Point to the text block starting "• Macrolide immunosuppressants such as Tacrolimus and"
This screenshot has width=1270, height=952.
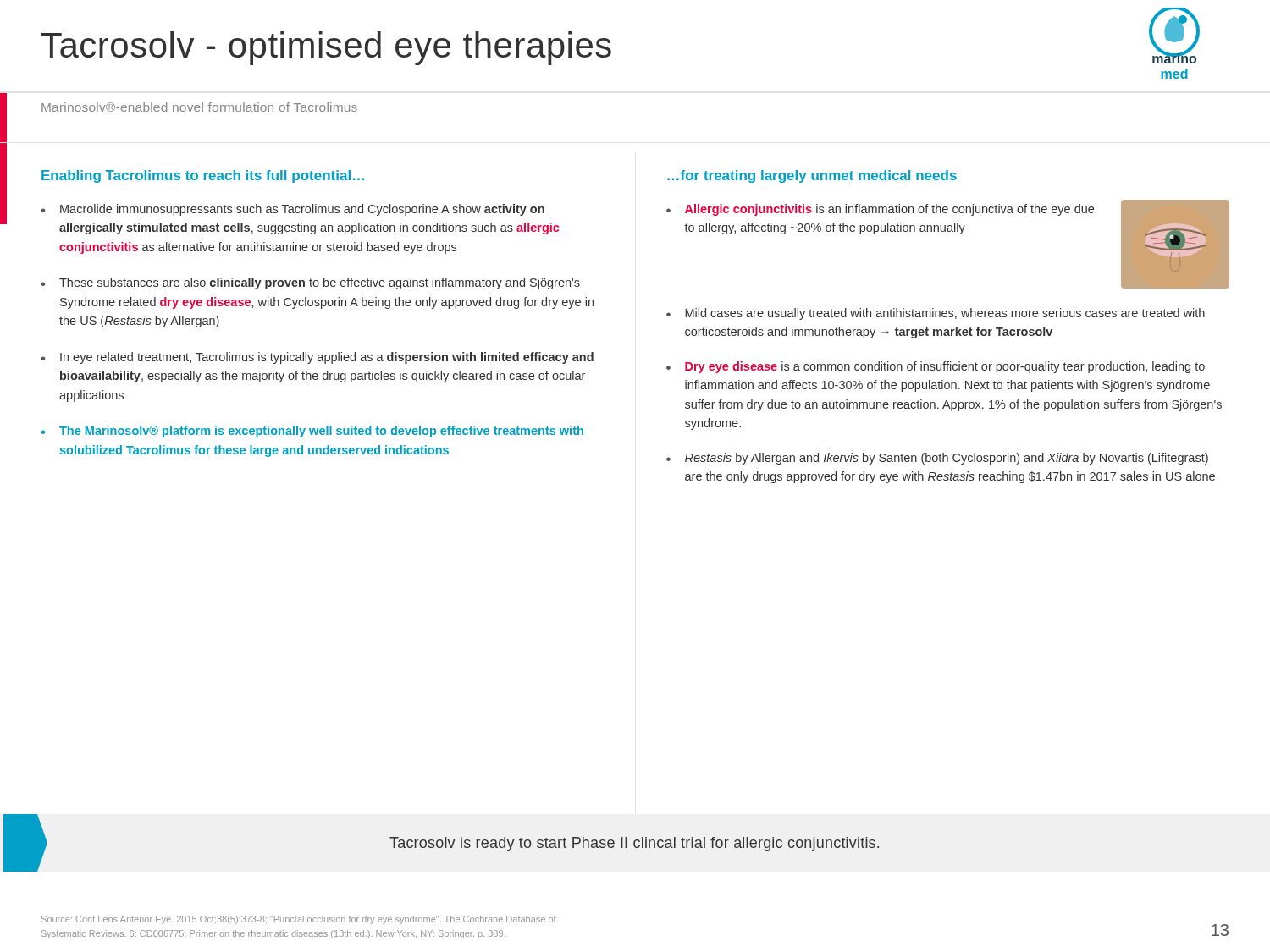point(300,227)
